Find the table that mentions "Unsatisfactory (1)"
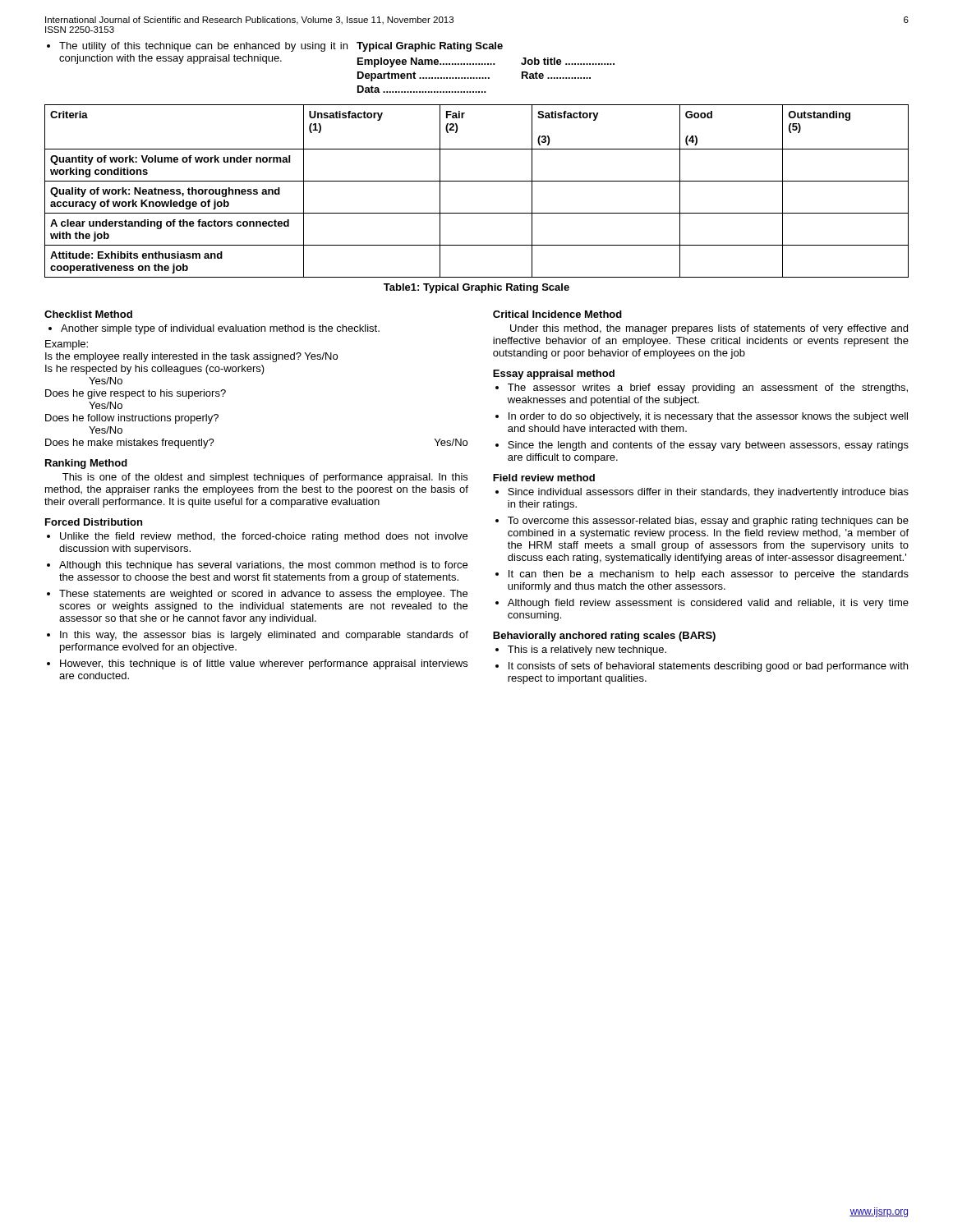 click(476, 191)
